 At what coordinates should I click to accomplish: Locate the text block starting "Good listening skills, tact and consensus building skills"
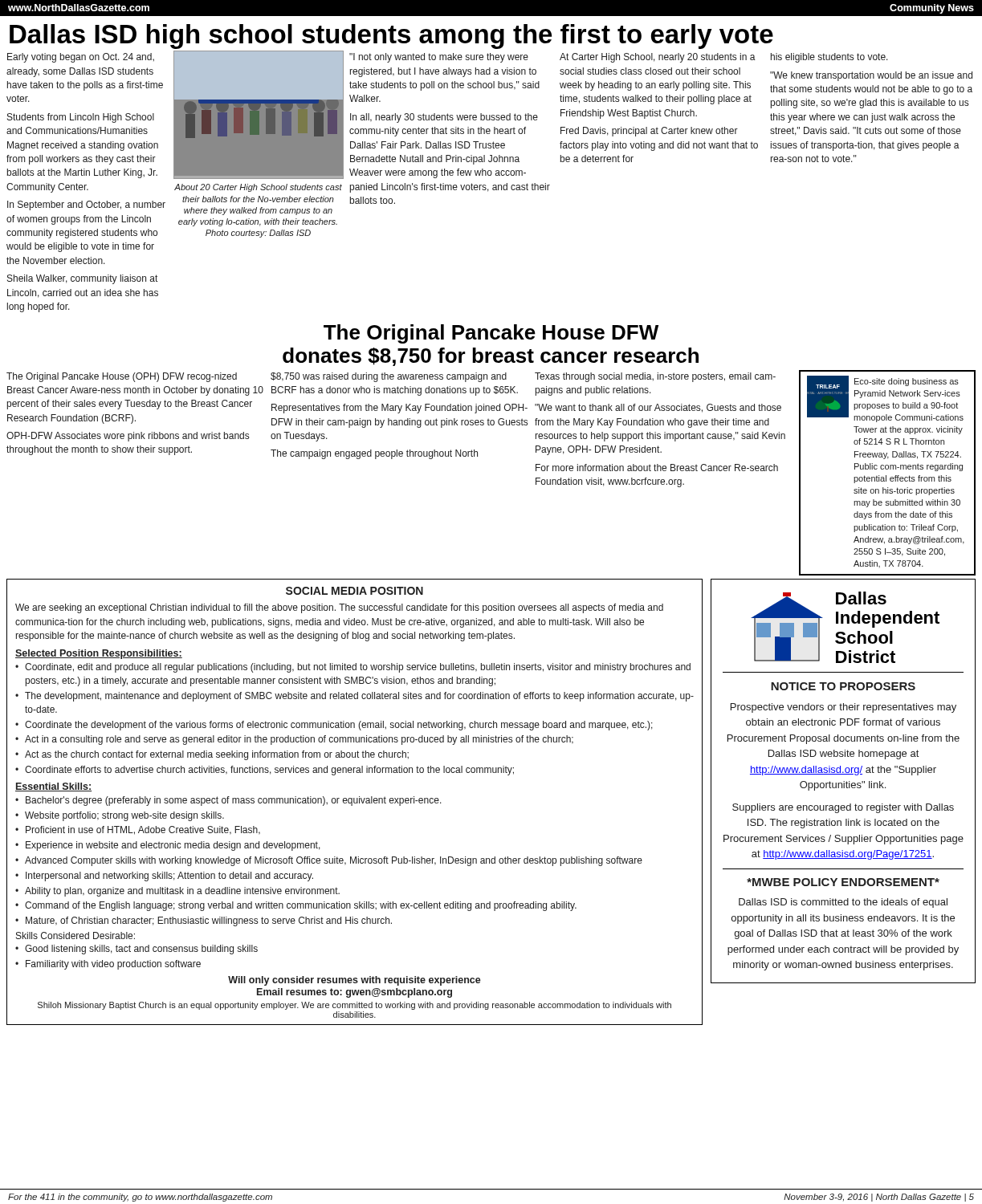141,949
